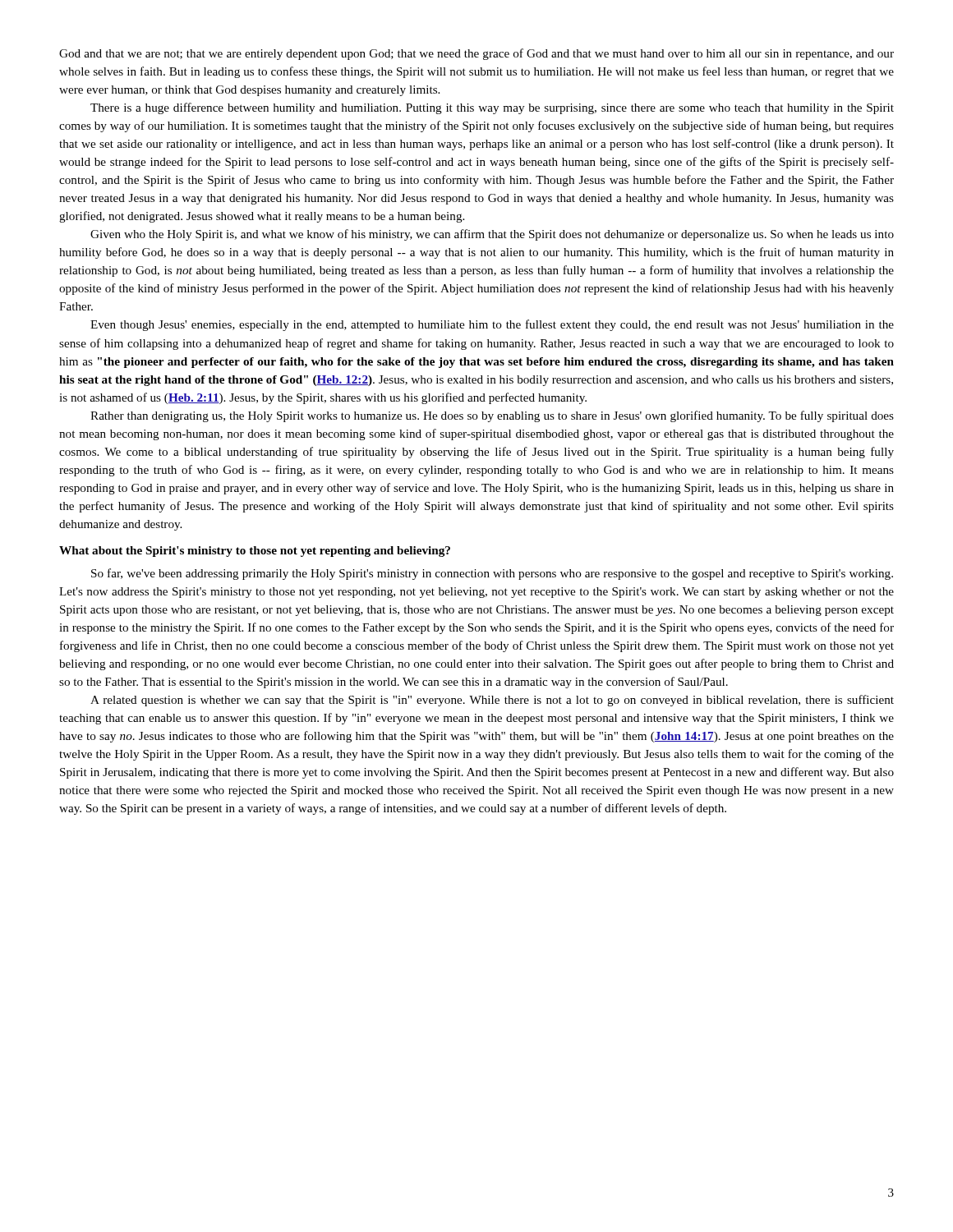
Task: Navigate to the element starting "Given who the"
Action: (476, 271)
